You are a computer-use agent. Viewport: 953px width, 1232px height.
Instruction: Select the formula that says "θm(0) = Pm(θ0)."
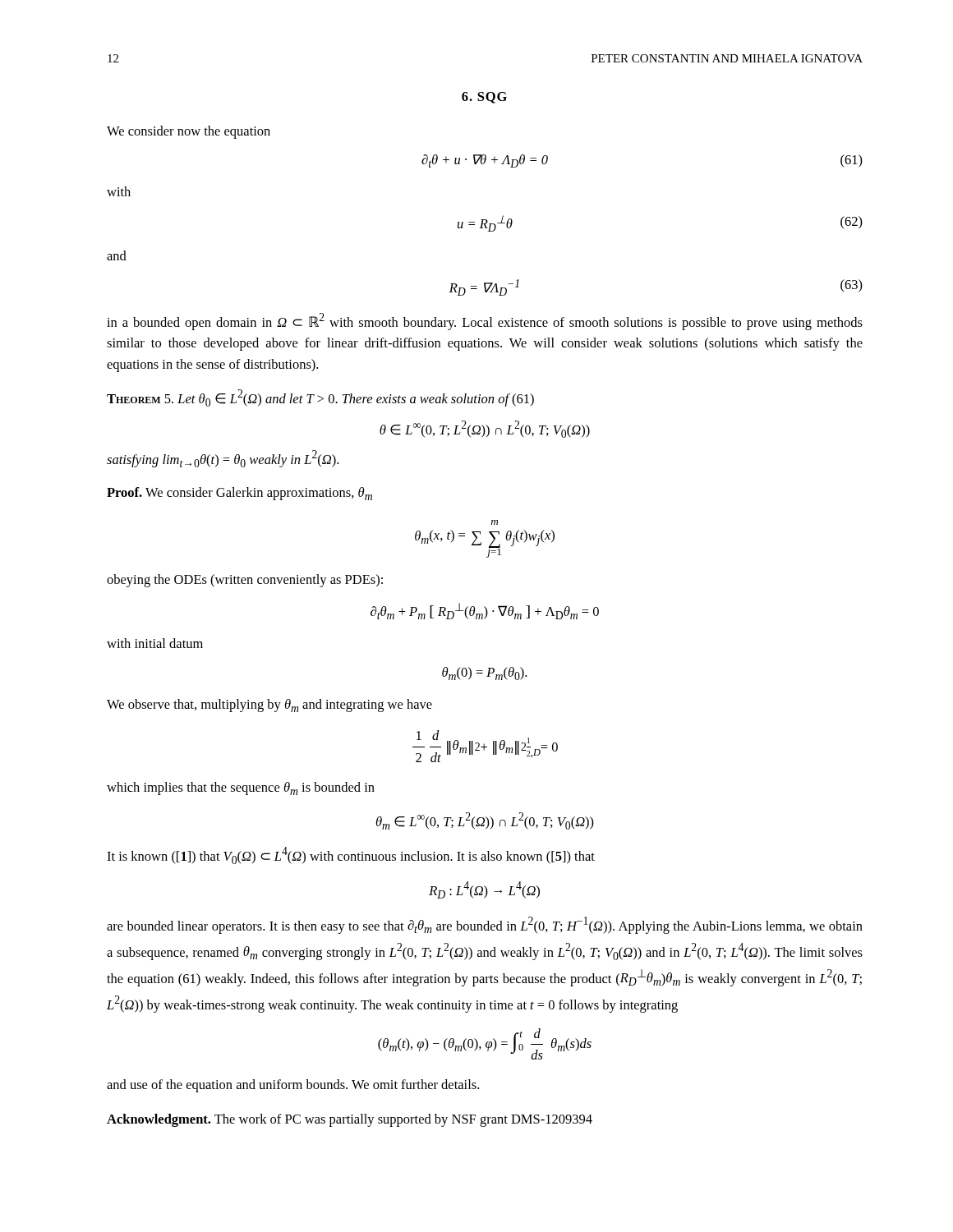[485, 674]
